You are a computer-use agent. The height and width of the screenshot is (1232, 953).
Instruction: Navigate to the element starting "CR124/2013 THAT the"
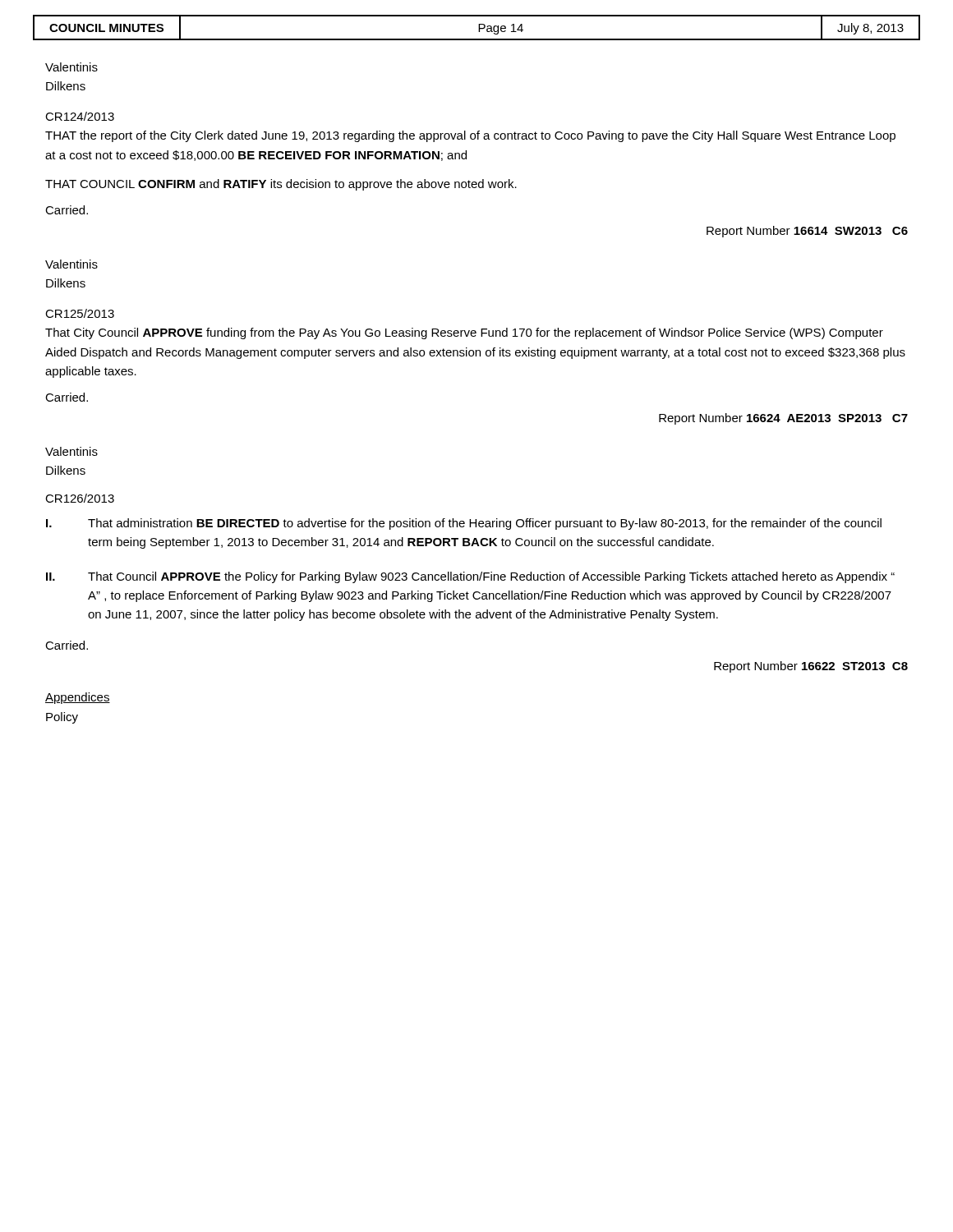pyautogui.click(x=471, y=135)
